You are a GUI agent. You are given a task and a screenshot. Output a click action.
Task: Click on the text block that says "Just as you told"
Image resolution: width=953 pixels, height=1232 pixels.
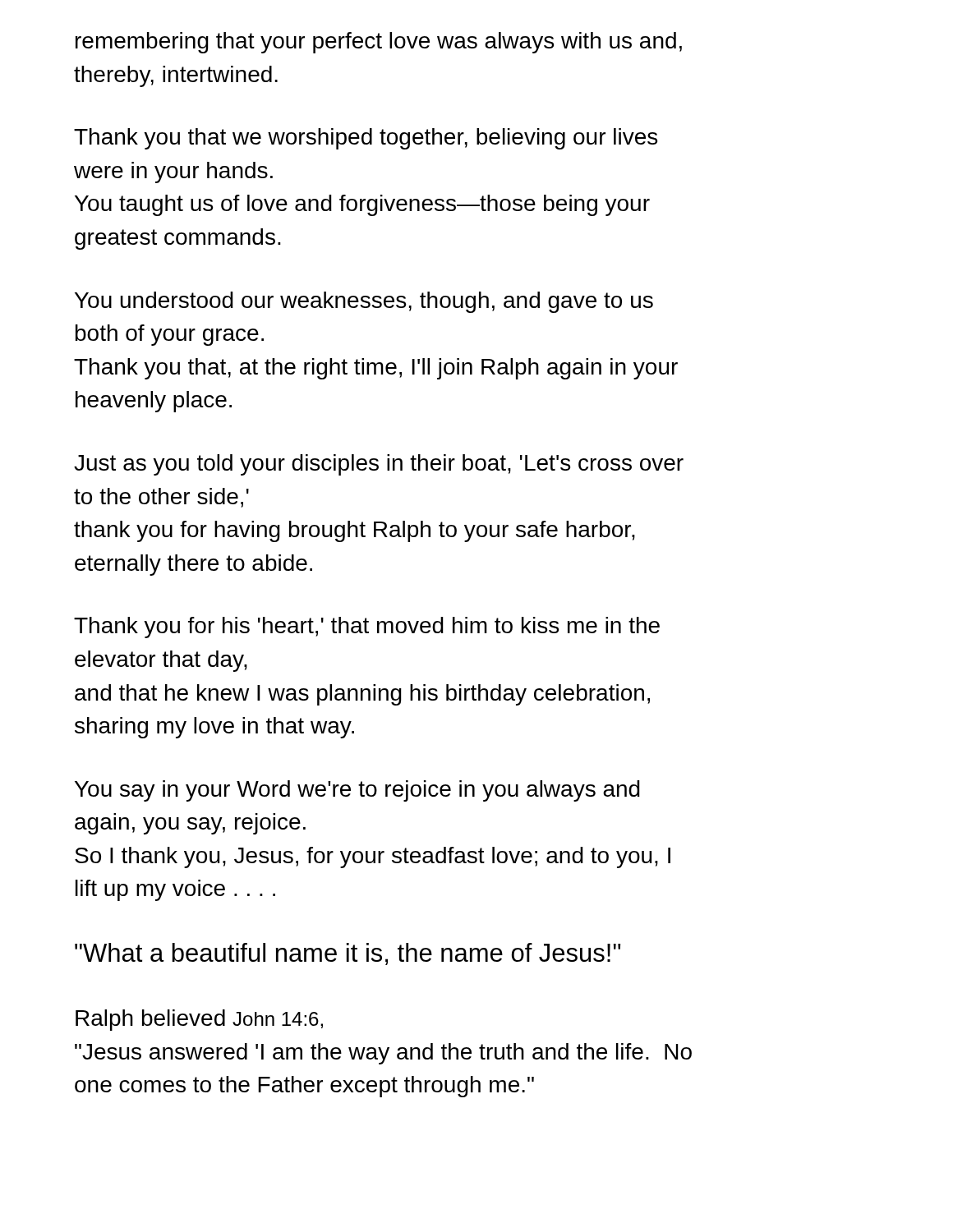[x=476, y=513]
